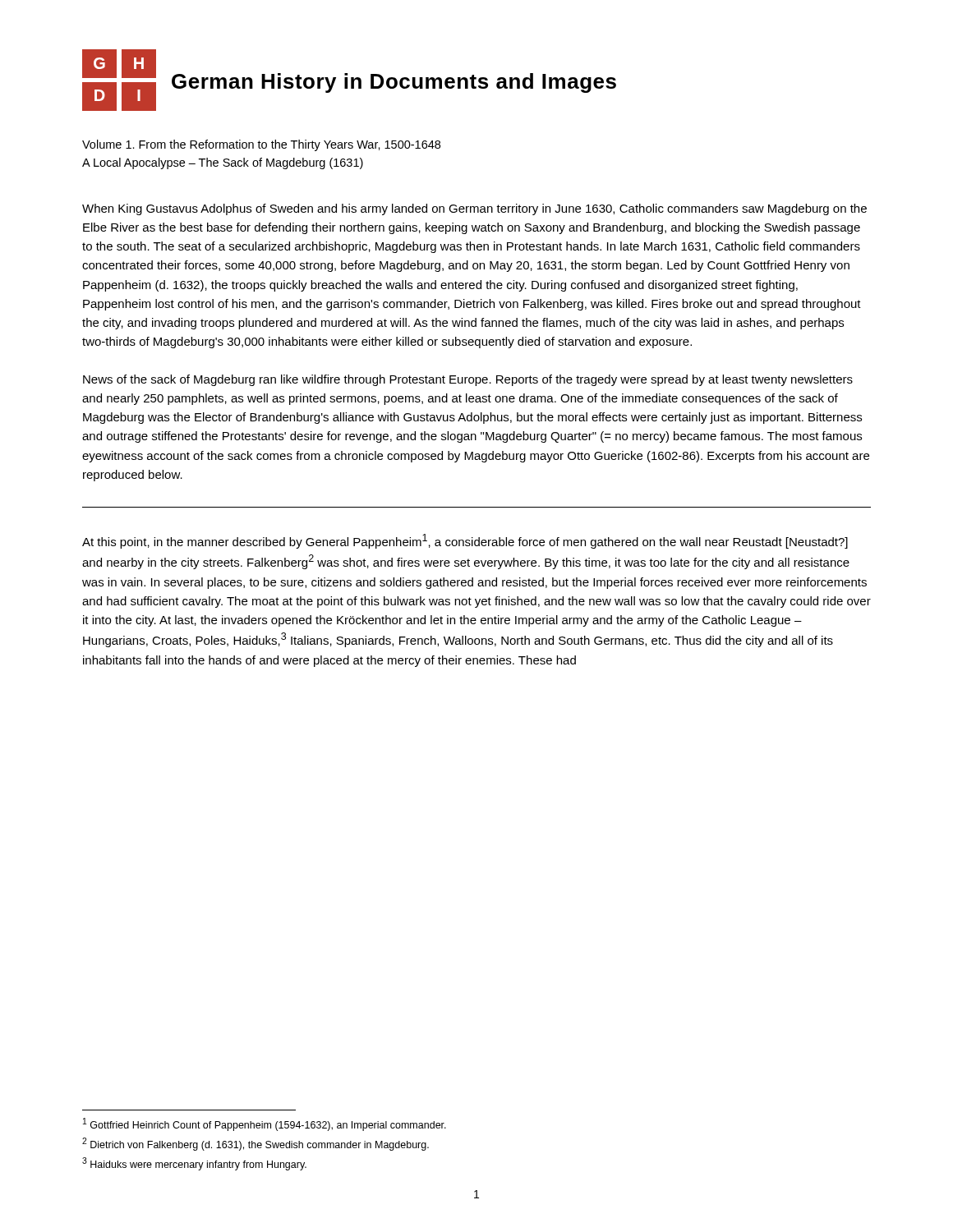The height and width of the screenshot is (1232, 953).
Task: Where is the title that starts "German History in"?
Action: [x=394, y=81]
